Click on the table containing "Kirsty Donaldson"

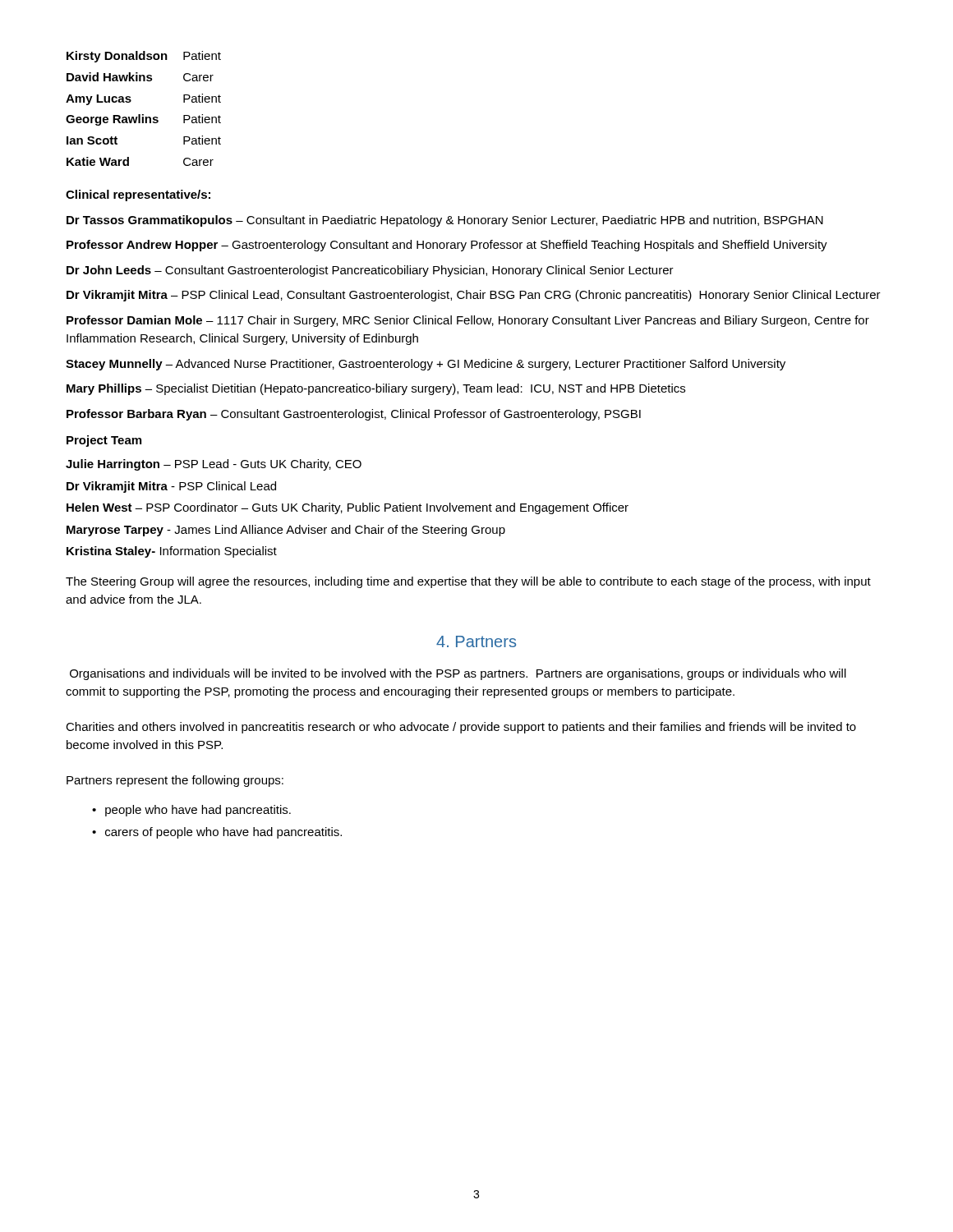476,109
